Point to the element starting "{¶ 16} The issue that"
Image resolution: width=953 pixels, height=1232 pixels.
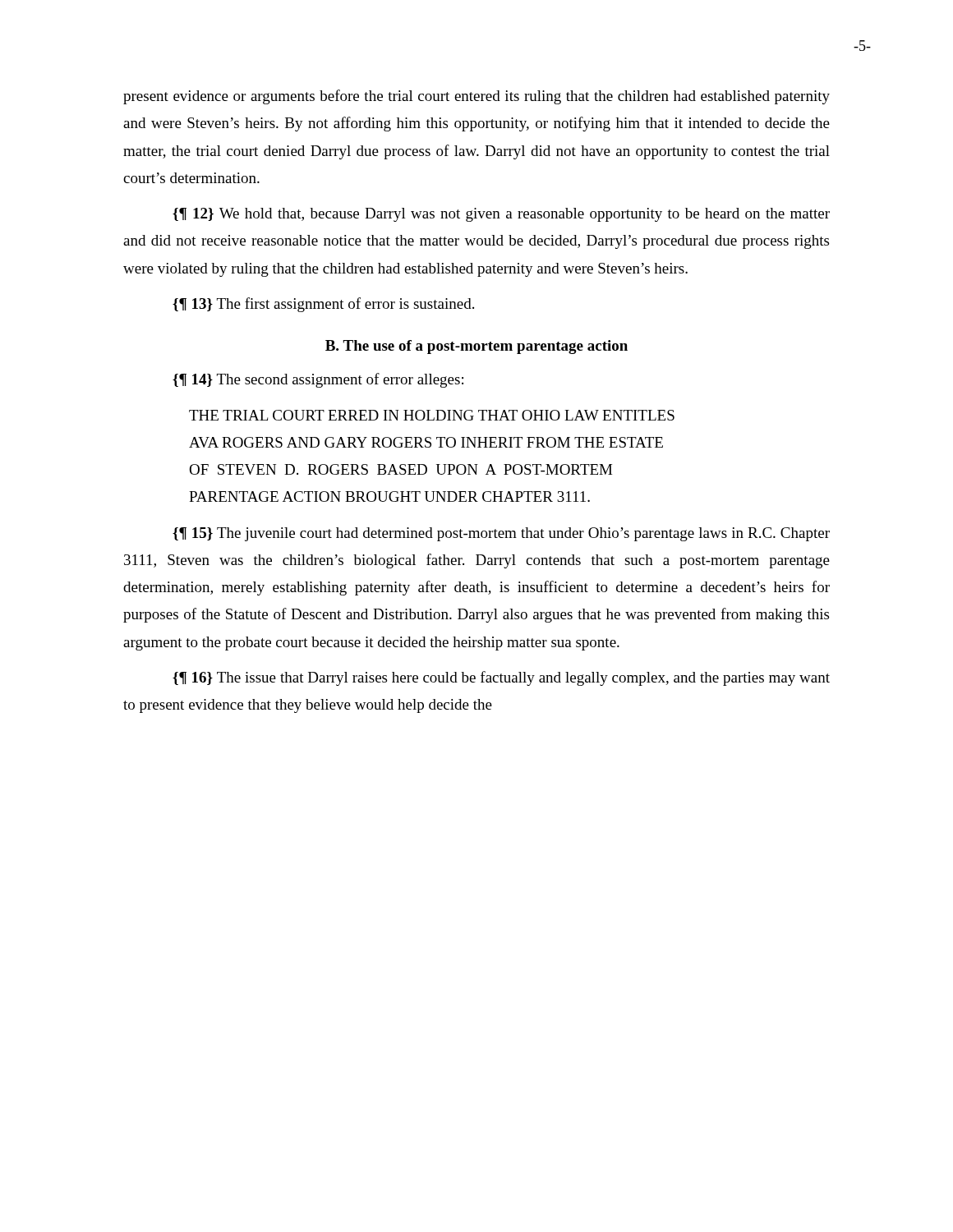pyautogui.click(x=476, y=691)
